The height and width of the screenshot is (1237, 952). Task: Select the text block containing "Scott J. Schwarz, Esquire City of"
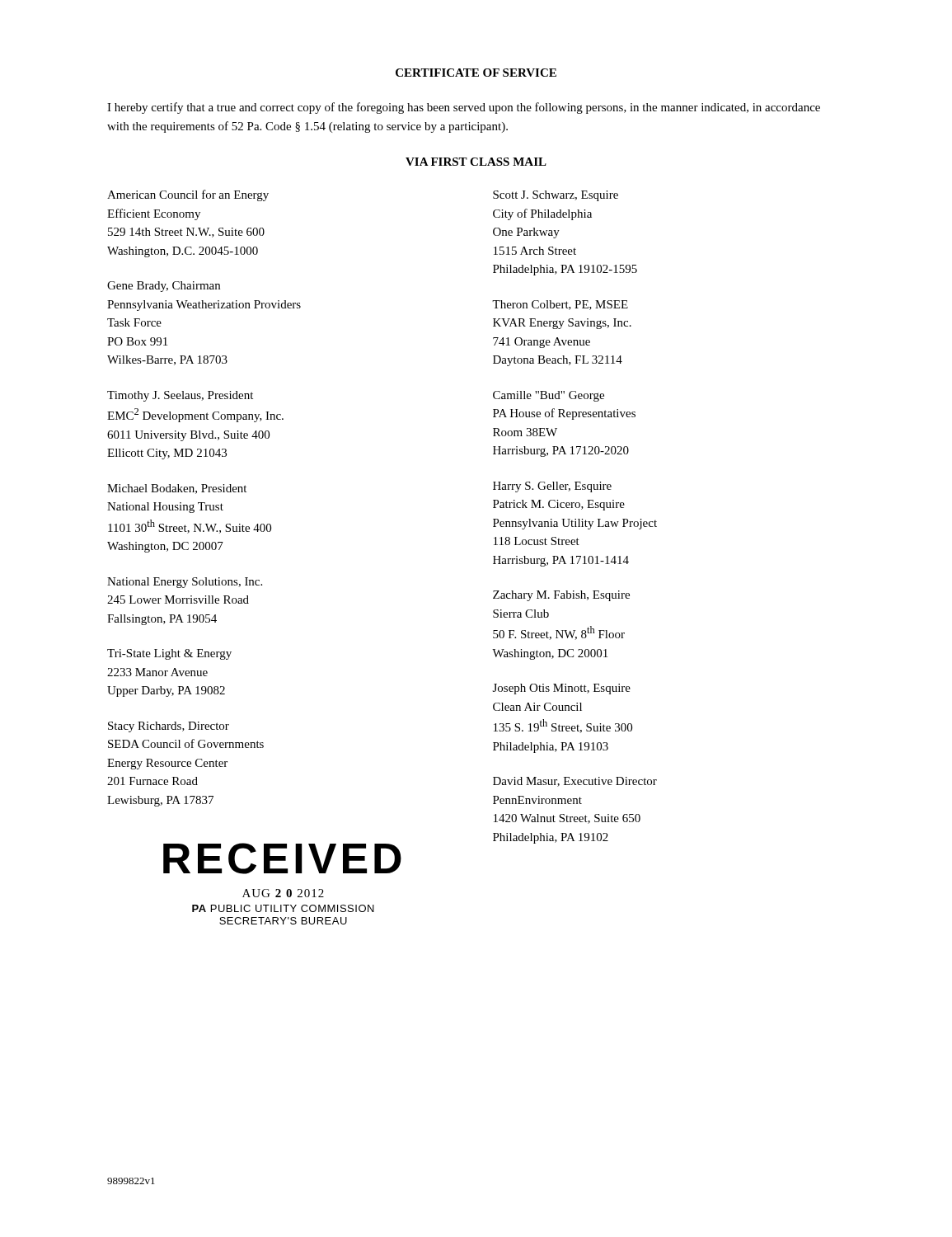[x=565, y=232]
